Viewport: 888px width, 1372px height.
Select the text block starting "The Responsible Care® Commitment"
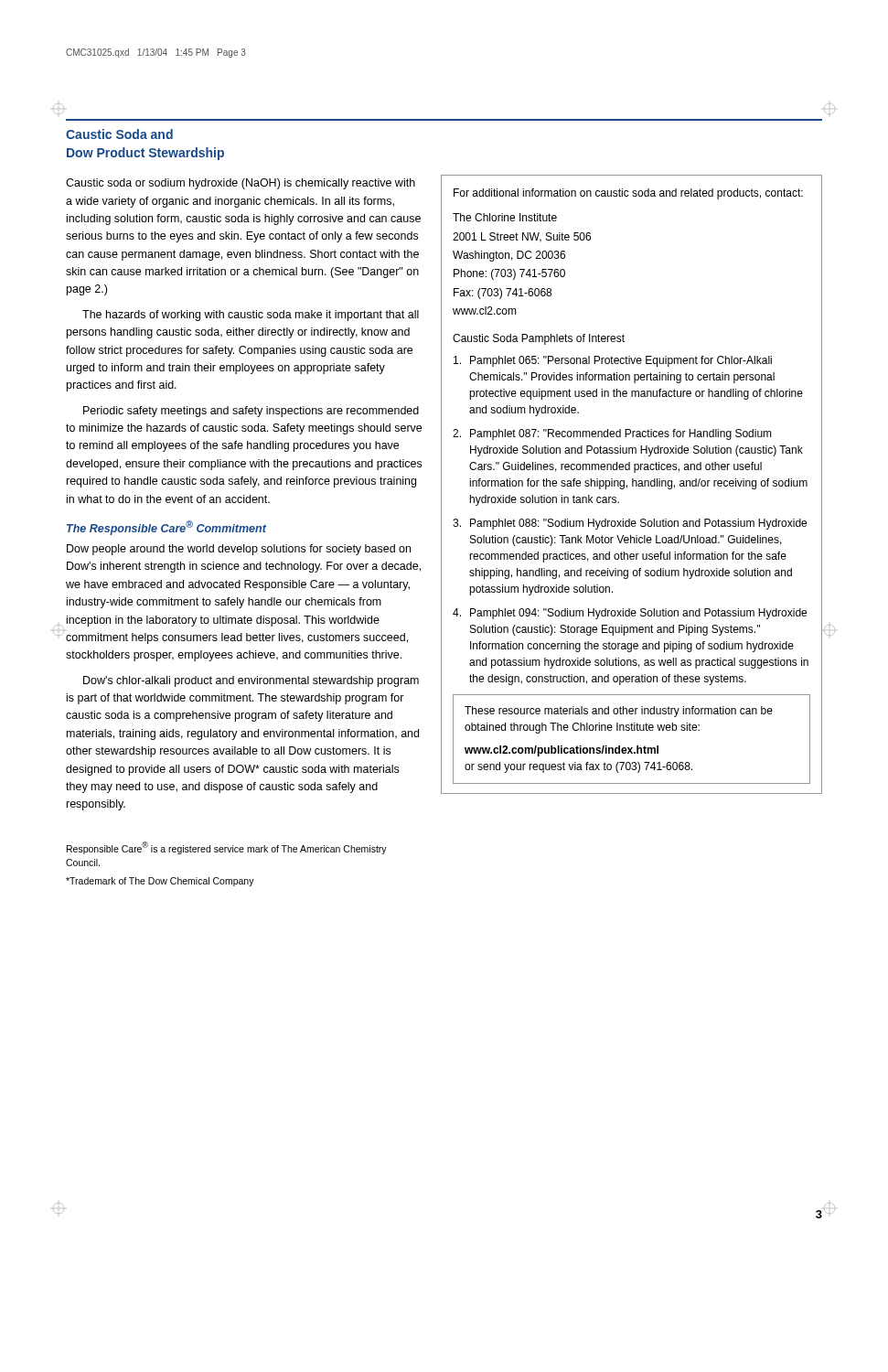click(166, 527)
